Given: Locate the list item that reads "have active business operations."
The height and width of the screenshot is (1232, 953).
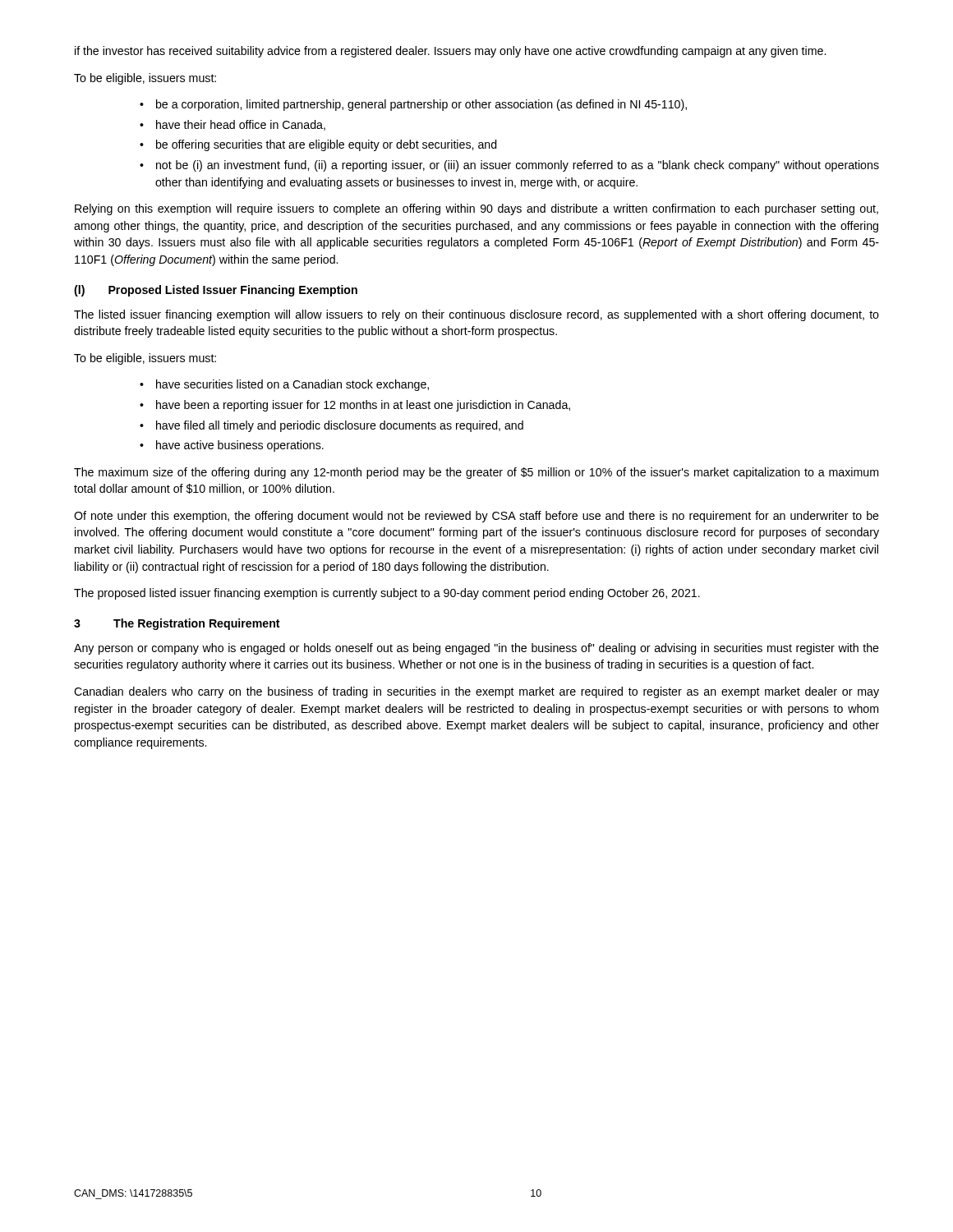Looking at the screenshot, I should click(240, 445).
